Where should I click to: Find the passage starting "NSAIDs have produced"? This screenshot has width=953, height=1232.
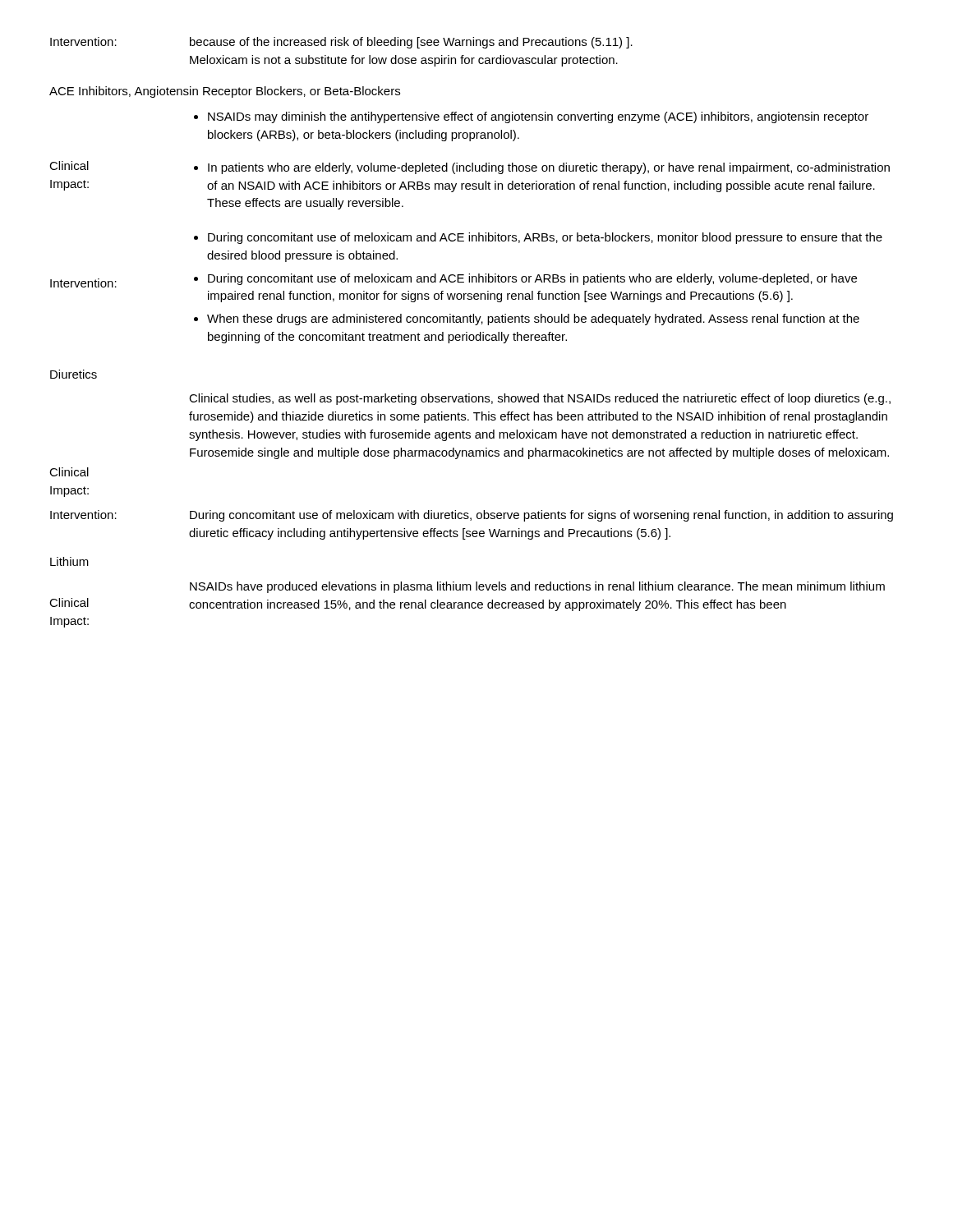pos(537,595)
